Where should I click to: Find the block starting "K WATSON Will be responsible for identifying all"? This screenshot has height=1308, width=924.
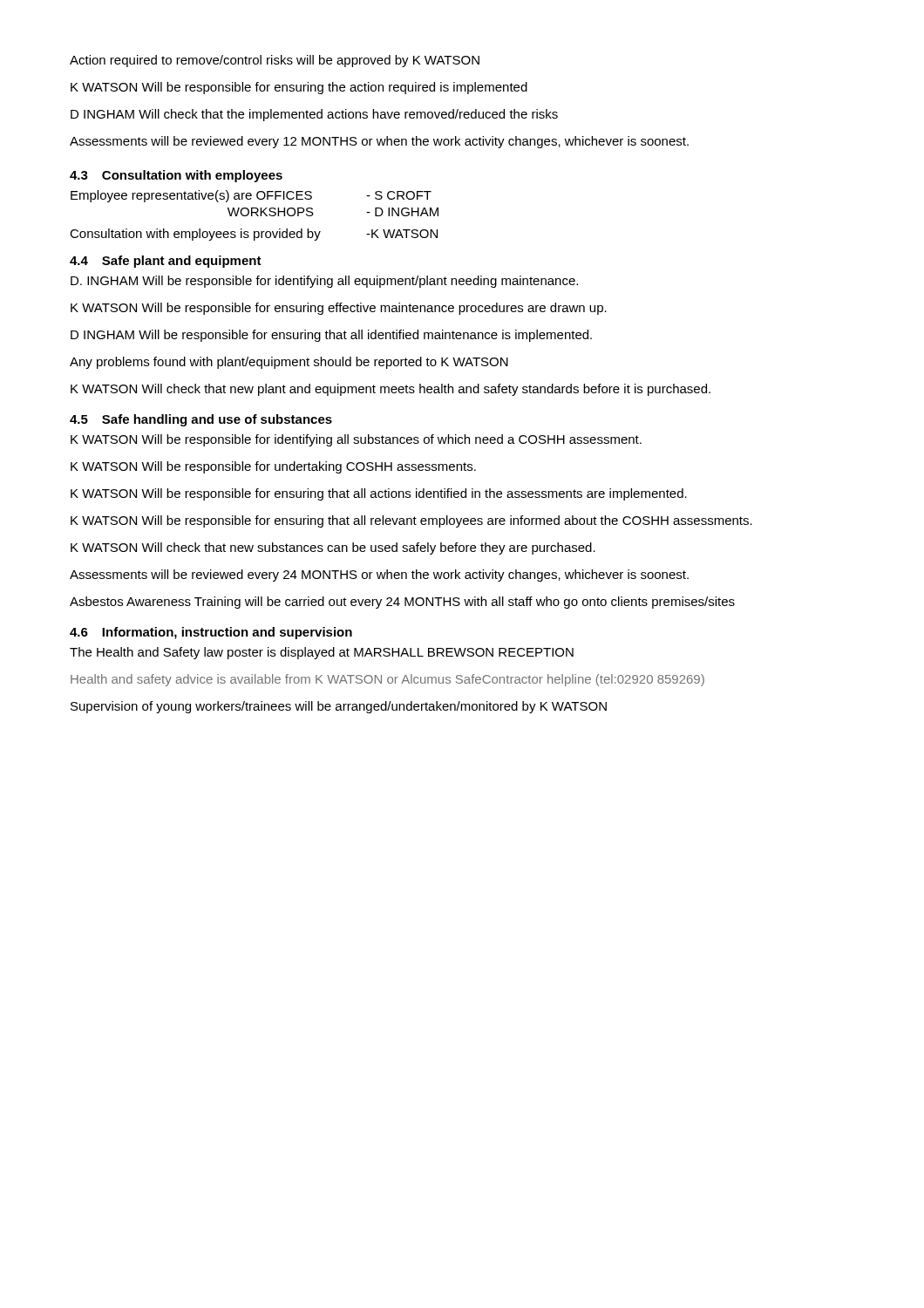tap(356, 439)
